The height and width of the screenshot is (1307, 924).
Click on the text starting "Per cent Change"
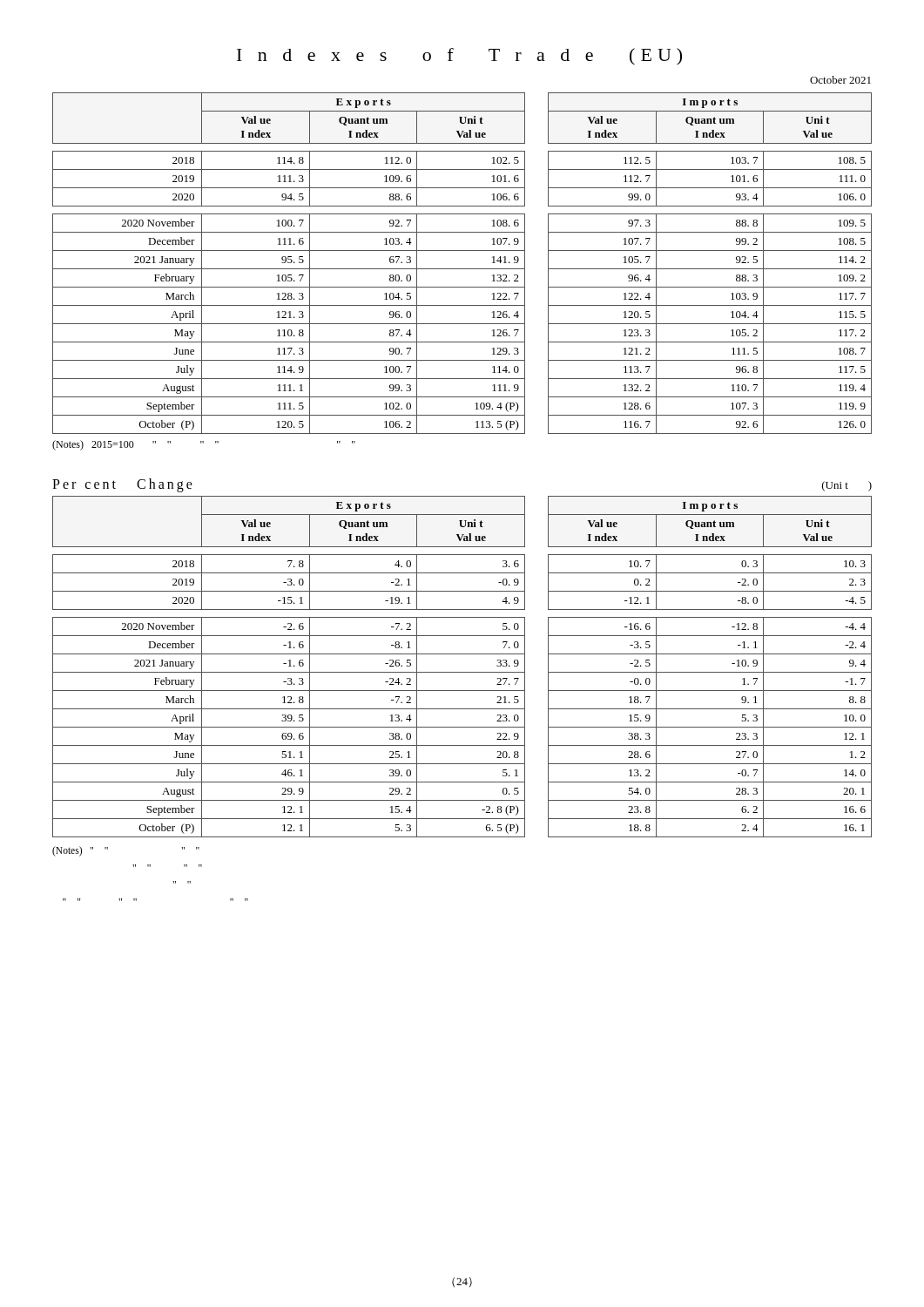(x=124, y=484)
